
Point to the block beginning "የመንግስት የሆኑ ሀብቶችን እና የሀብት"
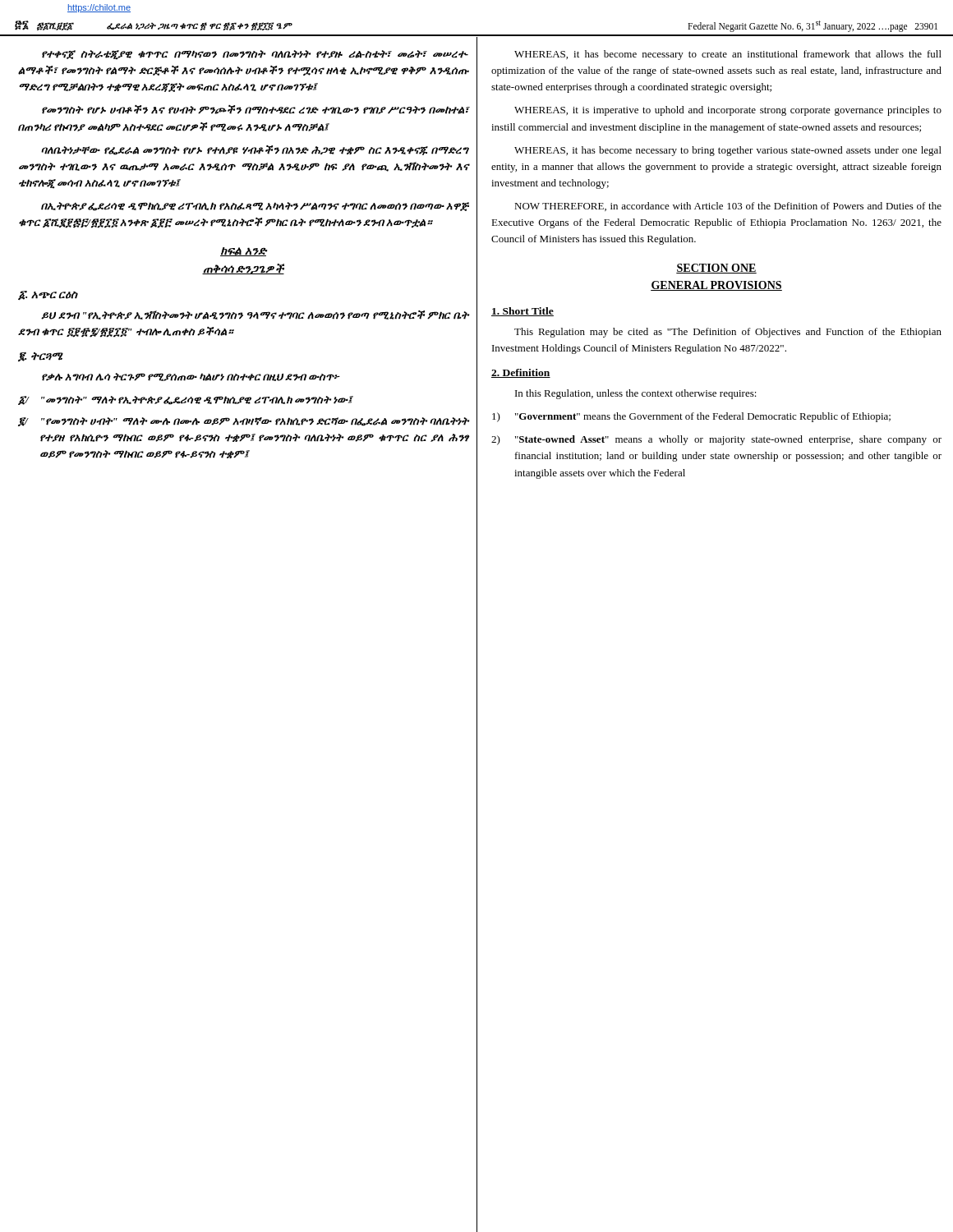[243, 119]
